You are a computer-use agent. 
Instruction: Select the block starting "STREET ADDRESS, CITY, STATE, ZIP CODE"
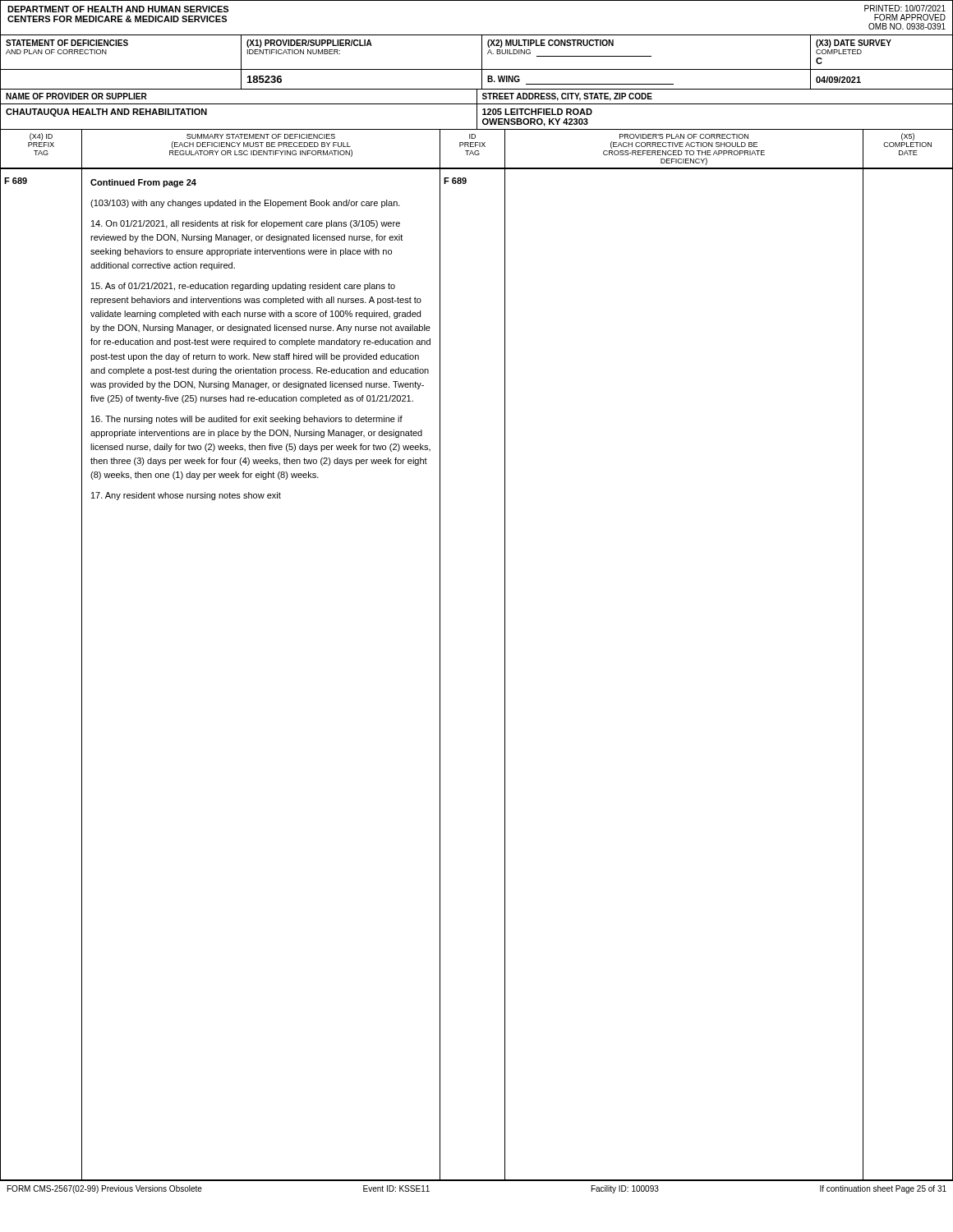pos(567,97)
